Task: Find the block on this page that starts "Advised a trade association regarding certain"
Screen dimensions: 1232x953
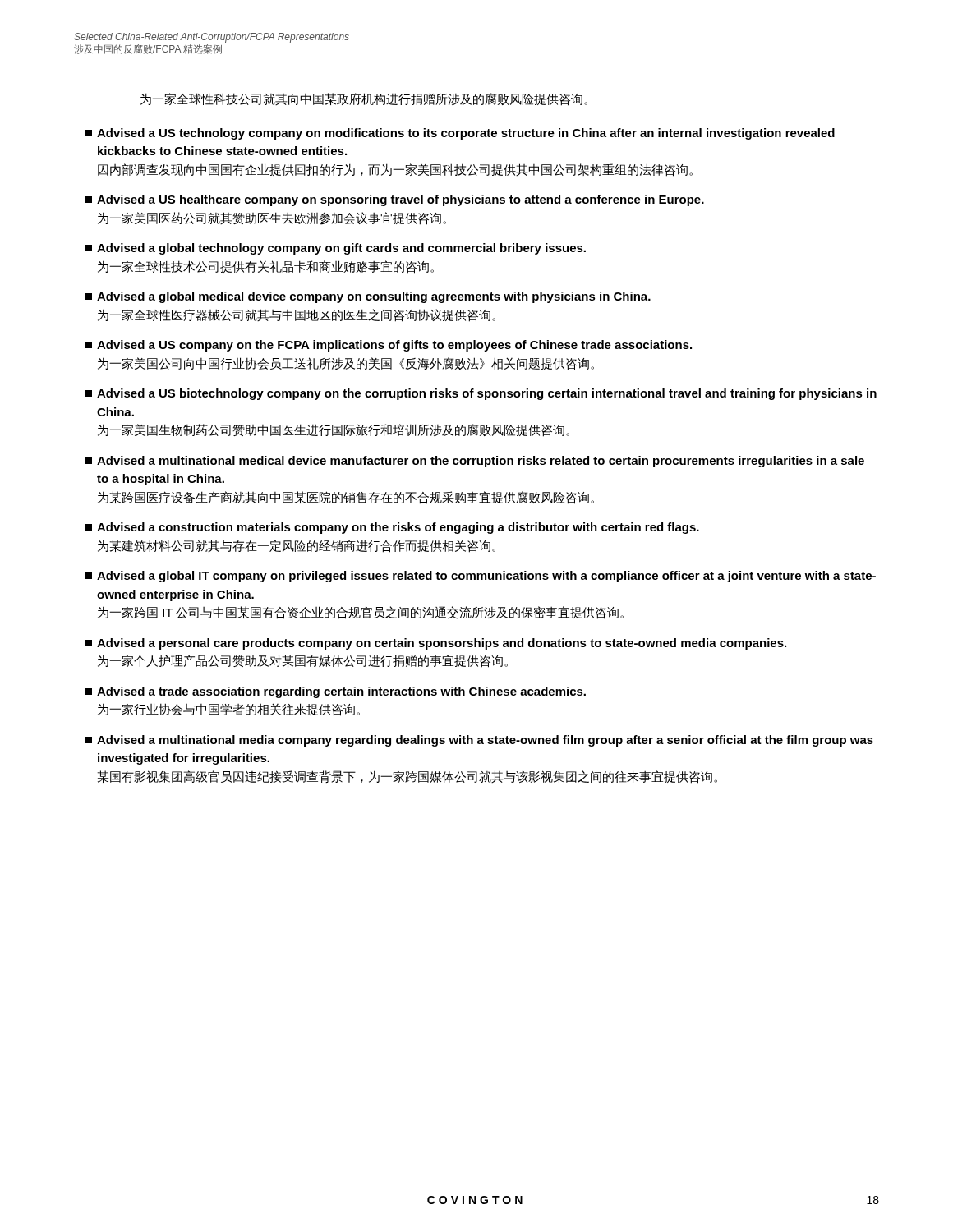Action: tap(476, 701)
